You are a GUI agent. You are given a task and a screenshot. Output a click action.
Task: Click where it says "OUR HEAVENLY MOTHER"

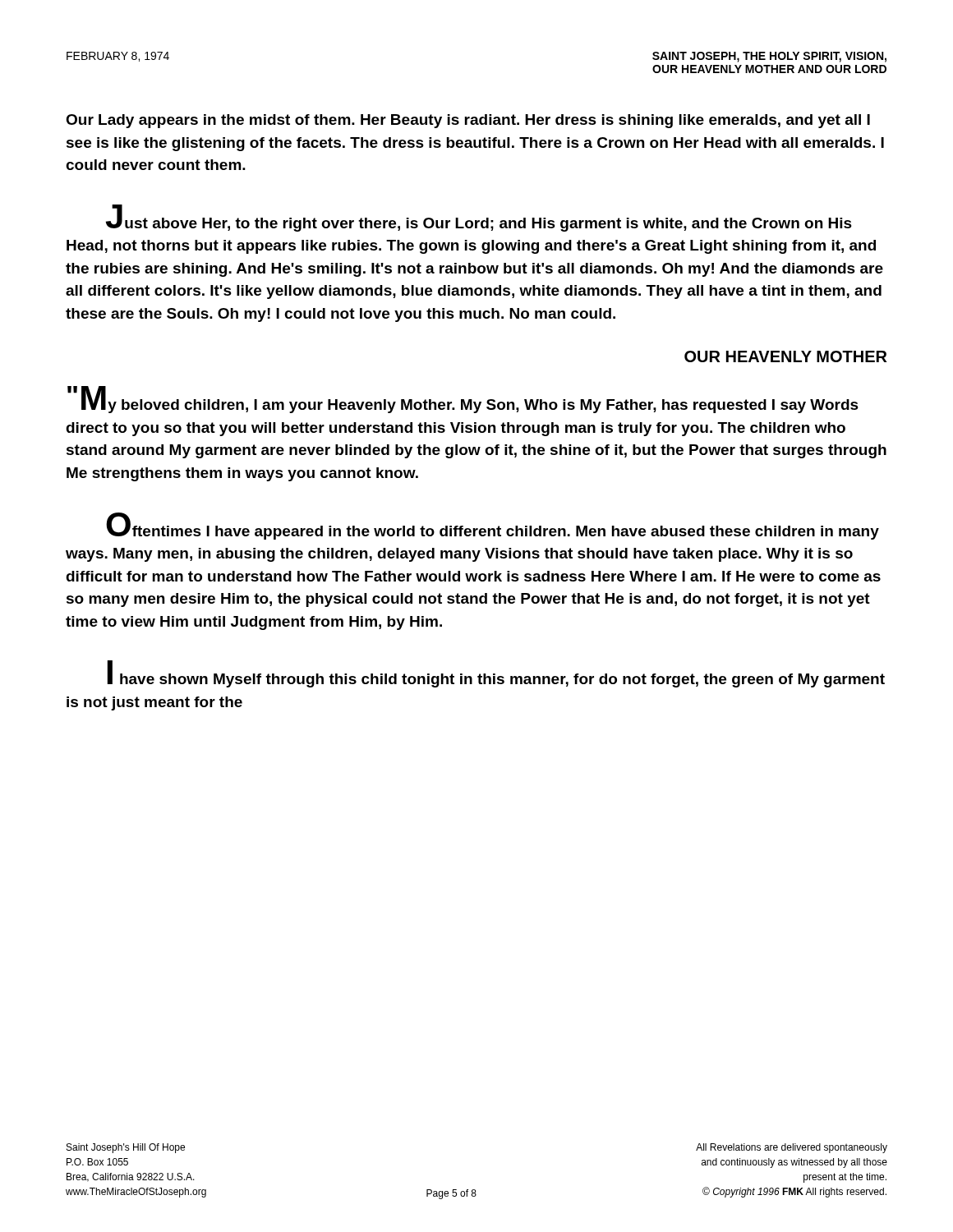(786, 357)
